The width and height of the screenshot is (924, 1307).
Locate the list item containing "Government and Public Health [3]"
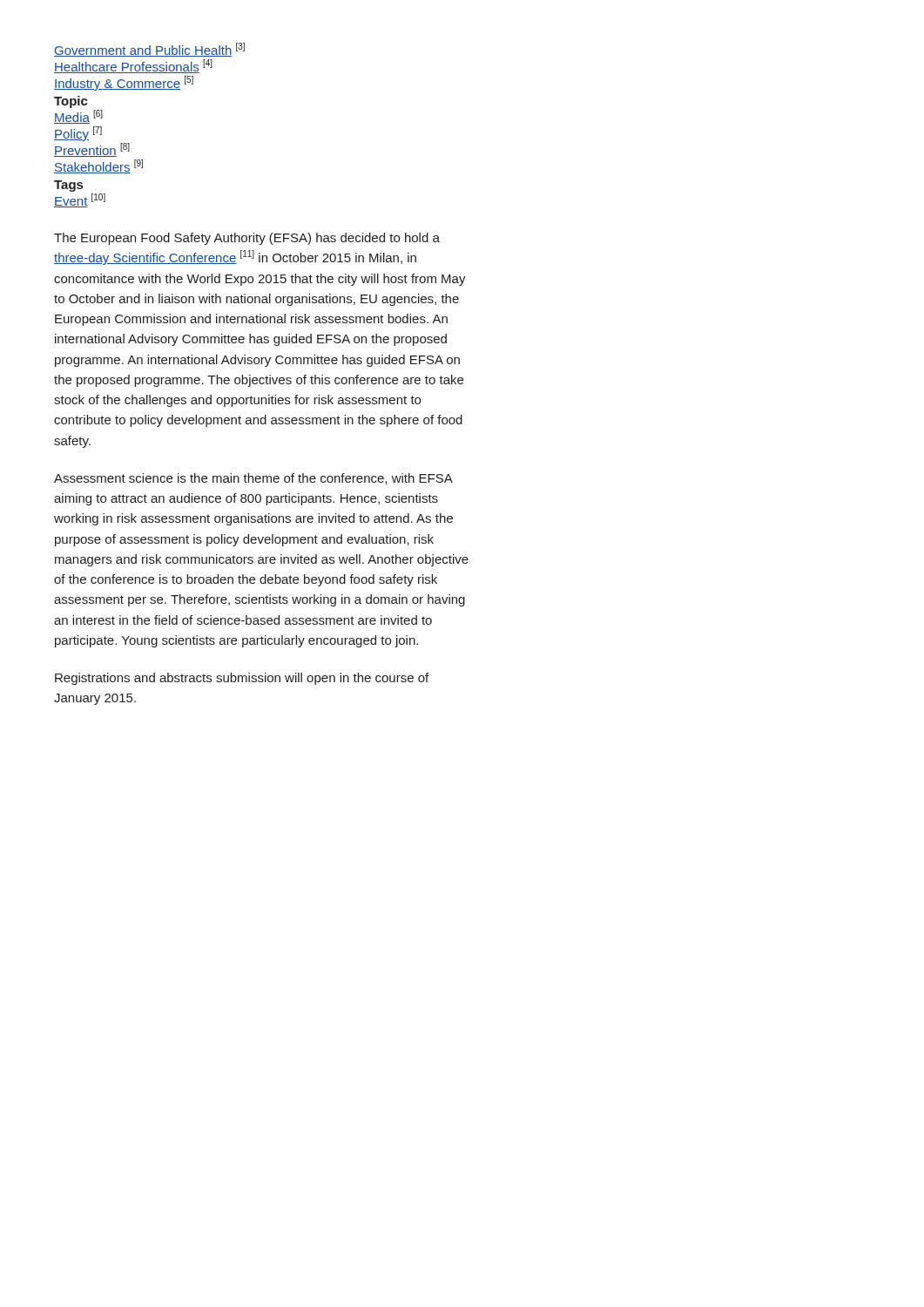150,50
